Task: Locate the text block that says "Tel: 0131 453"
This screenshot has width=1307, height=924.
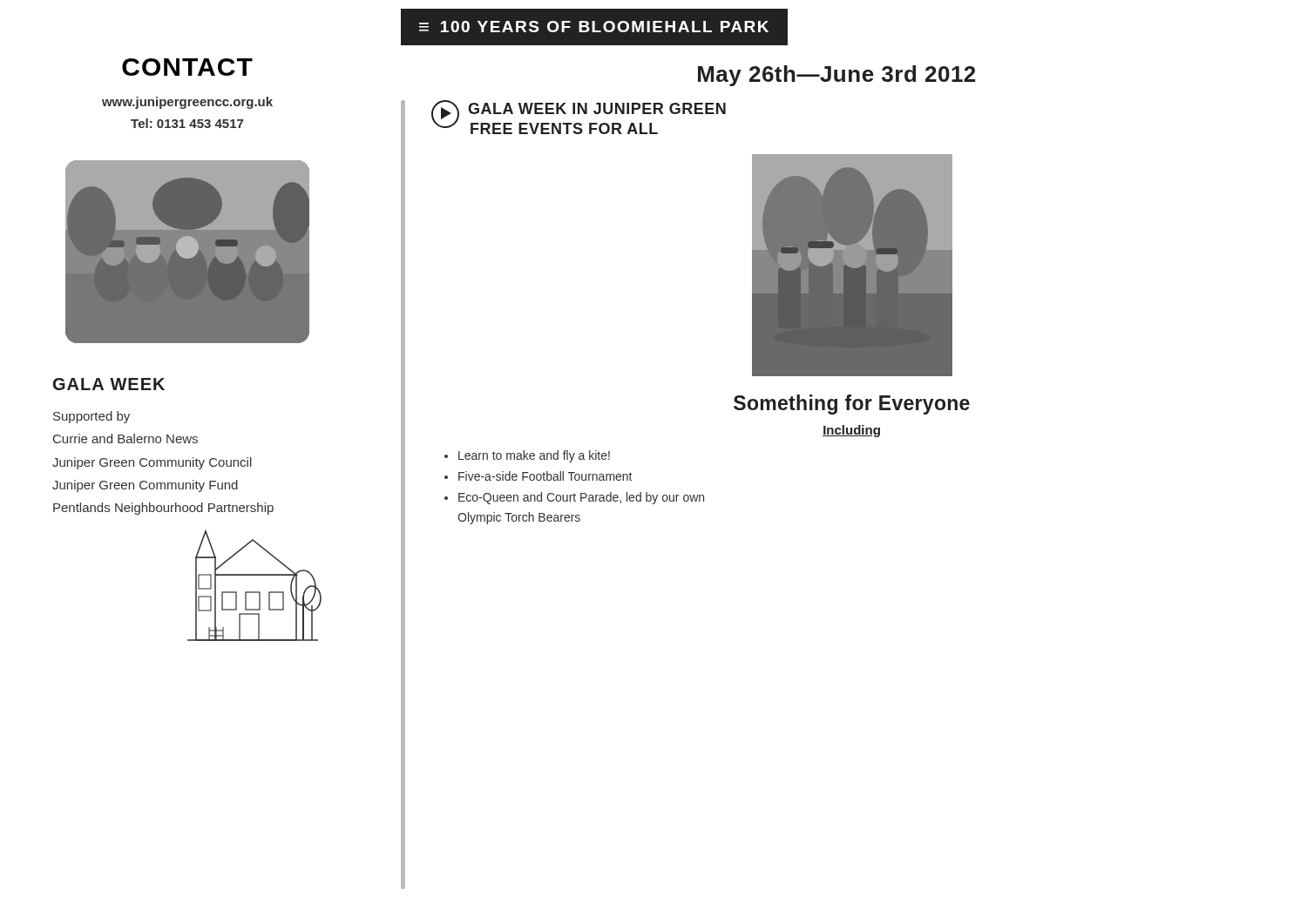Action: point(187,123)
